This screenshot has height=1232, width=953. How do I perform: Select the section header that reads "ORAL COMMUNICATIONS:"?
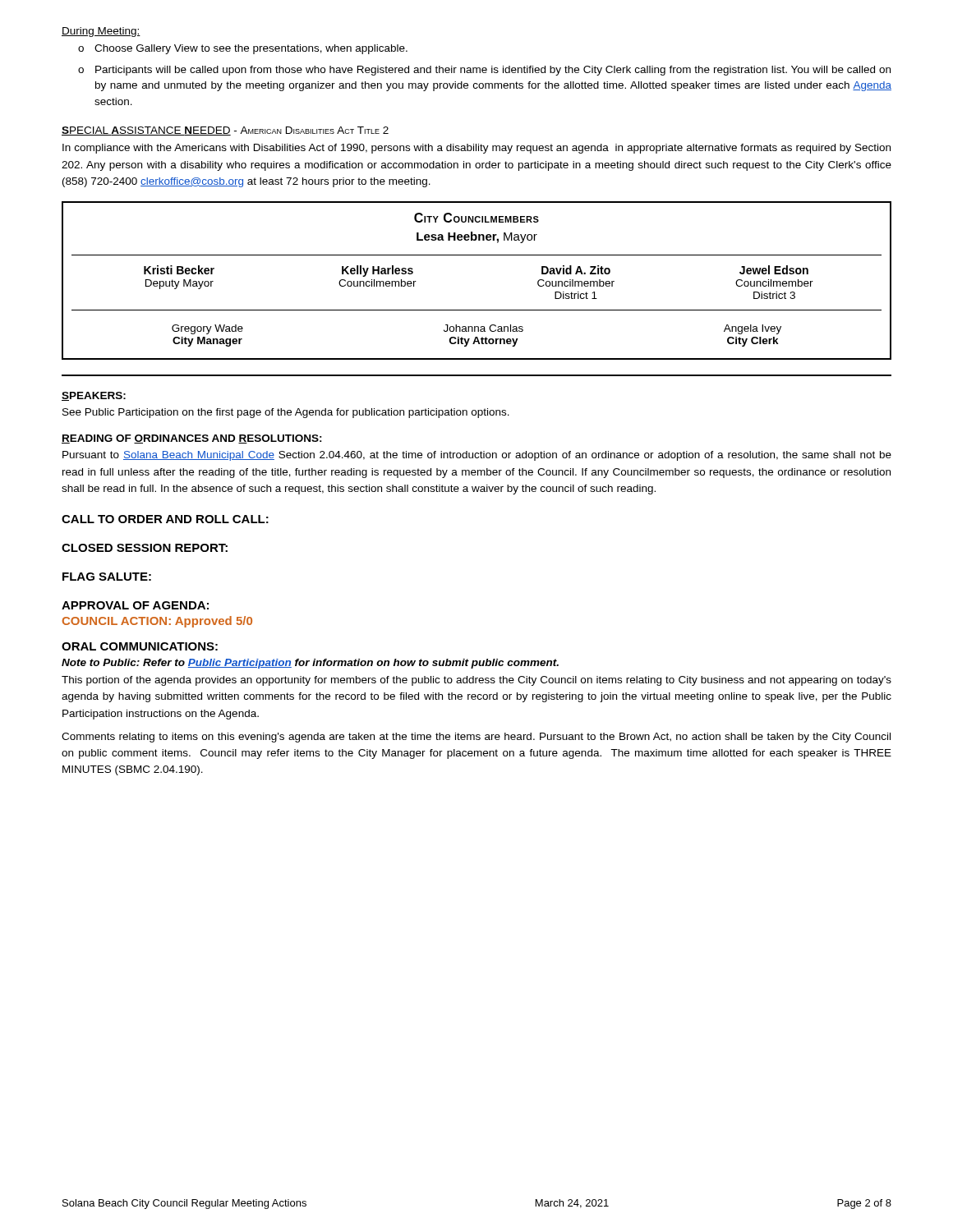(140, 646)
